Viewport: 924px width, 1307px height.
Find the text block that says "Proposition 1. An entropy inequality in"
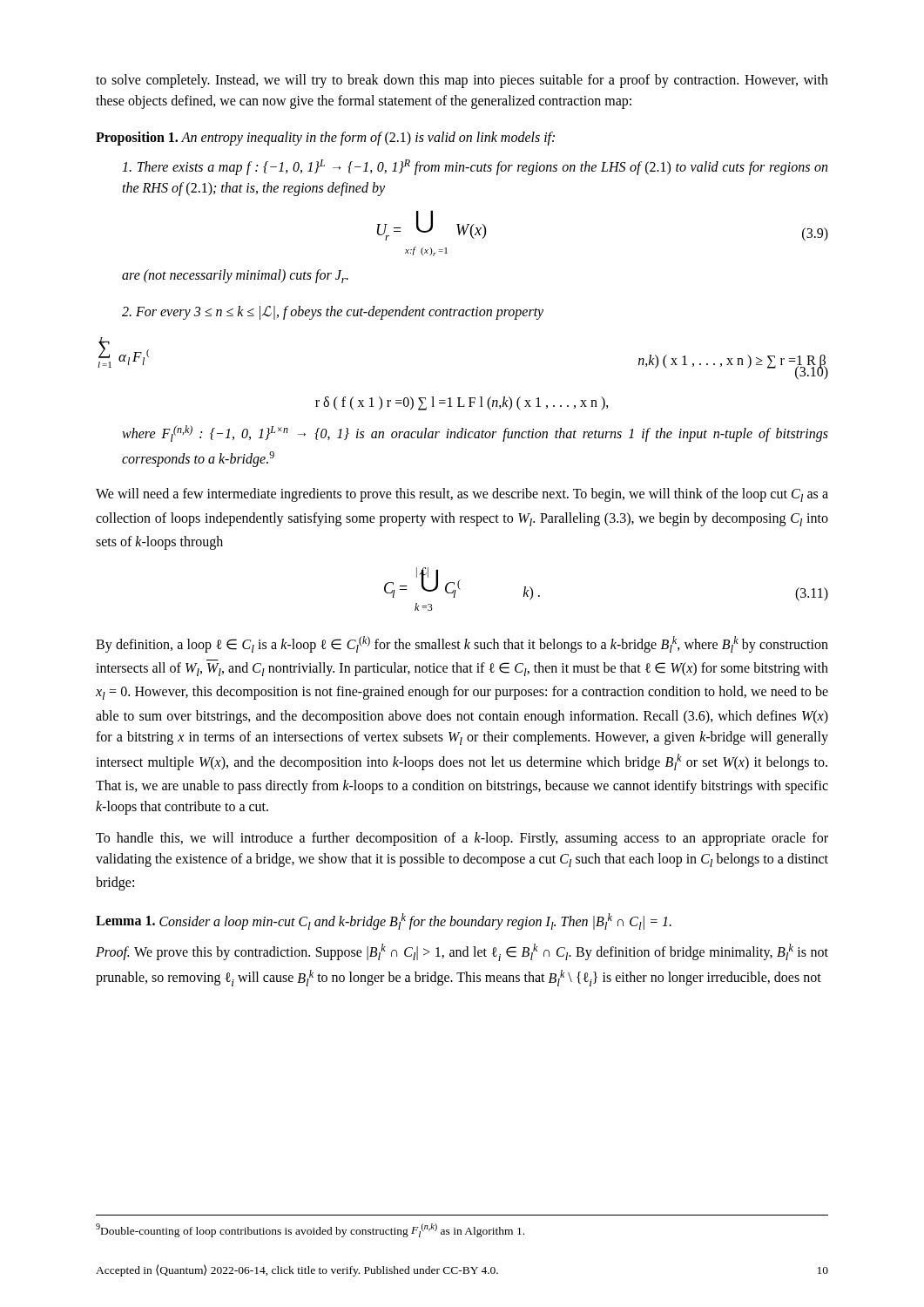click(x=326, y=137)
